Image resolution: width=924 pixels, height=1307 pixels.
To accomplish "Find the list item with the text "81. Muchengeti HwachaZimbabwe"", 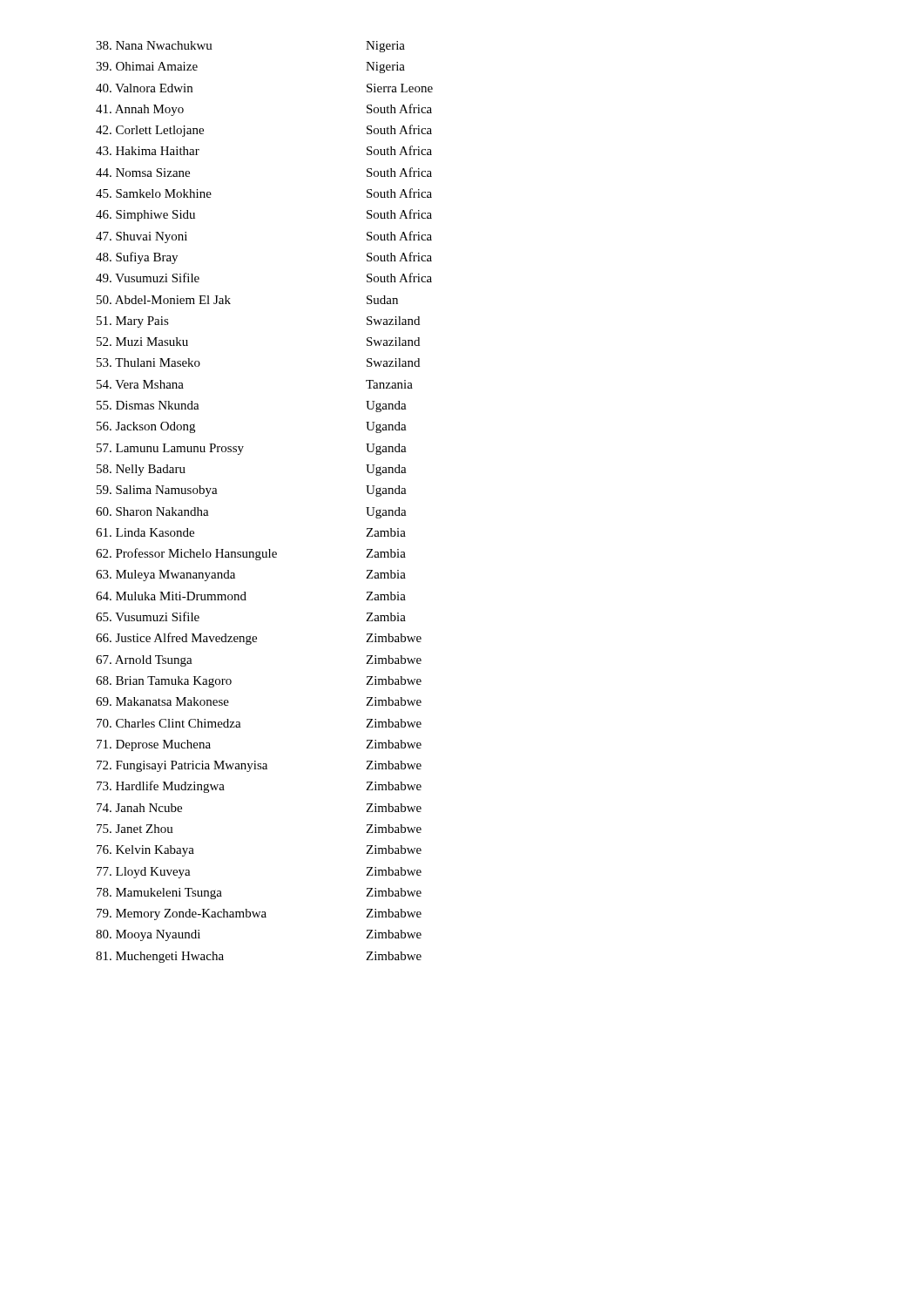I will (162, 957).
